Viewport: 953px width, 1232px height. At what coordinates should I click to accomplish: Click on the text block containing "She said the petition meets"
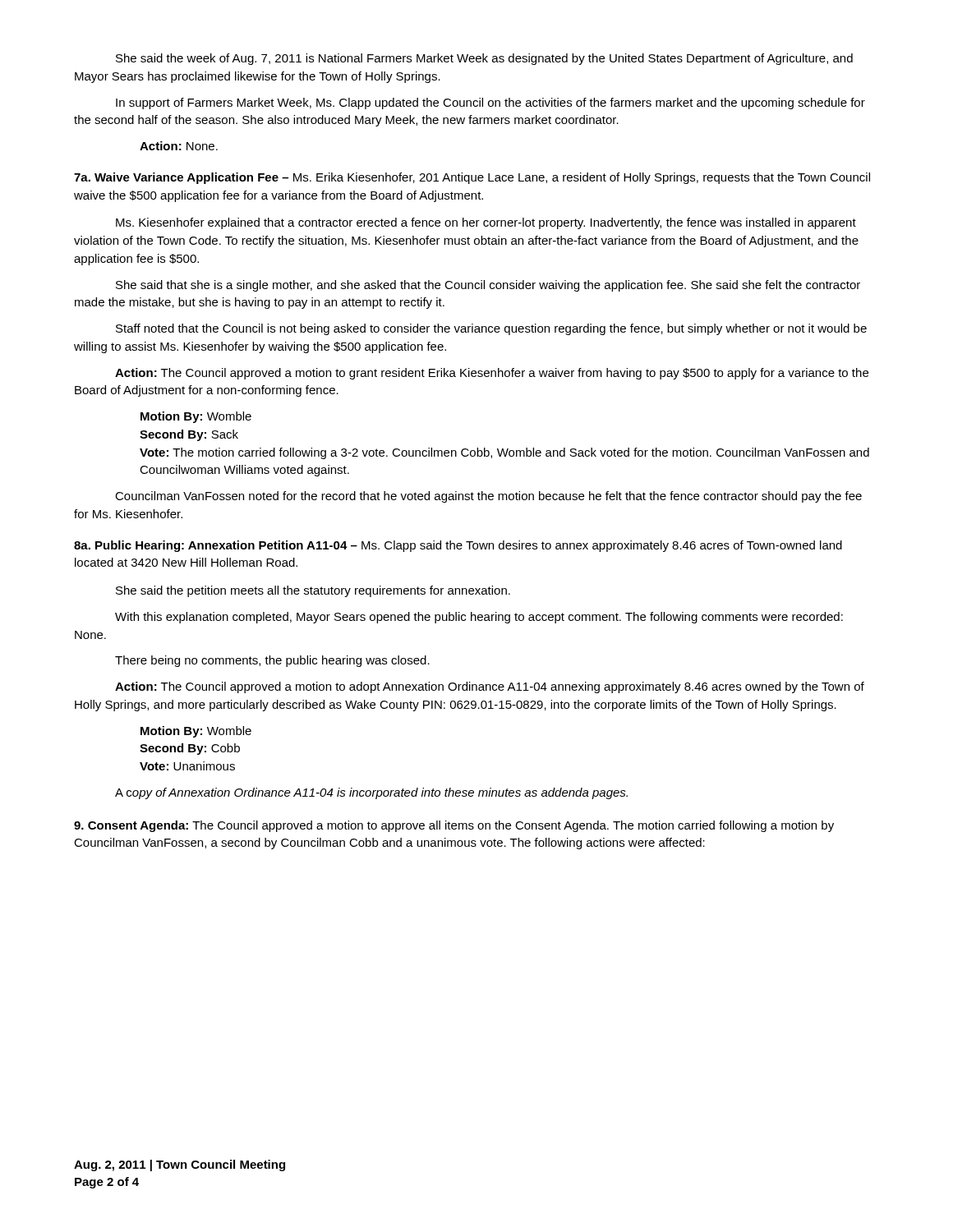coord(476,590)
